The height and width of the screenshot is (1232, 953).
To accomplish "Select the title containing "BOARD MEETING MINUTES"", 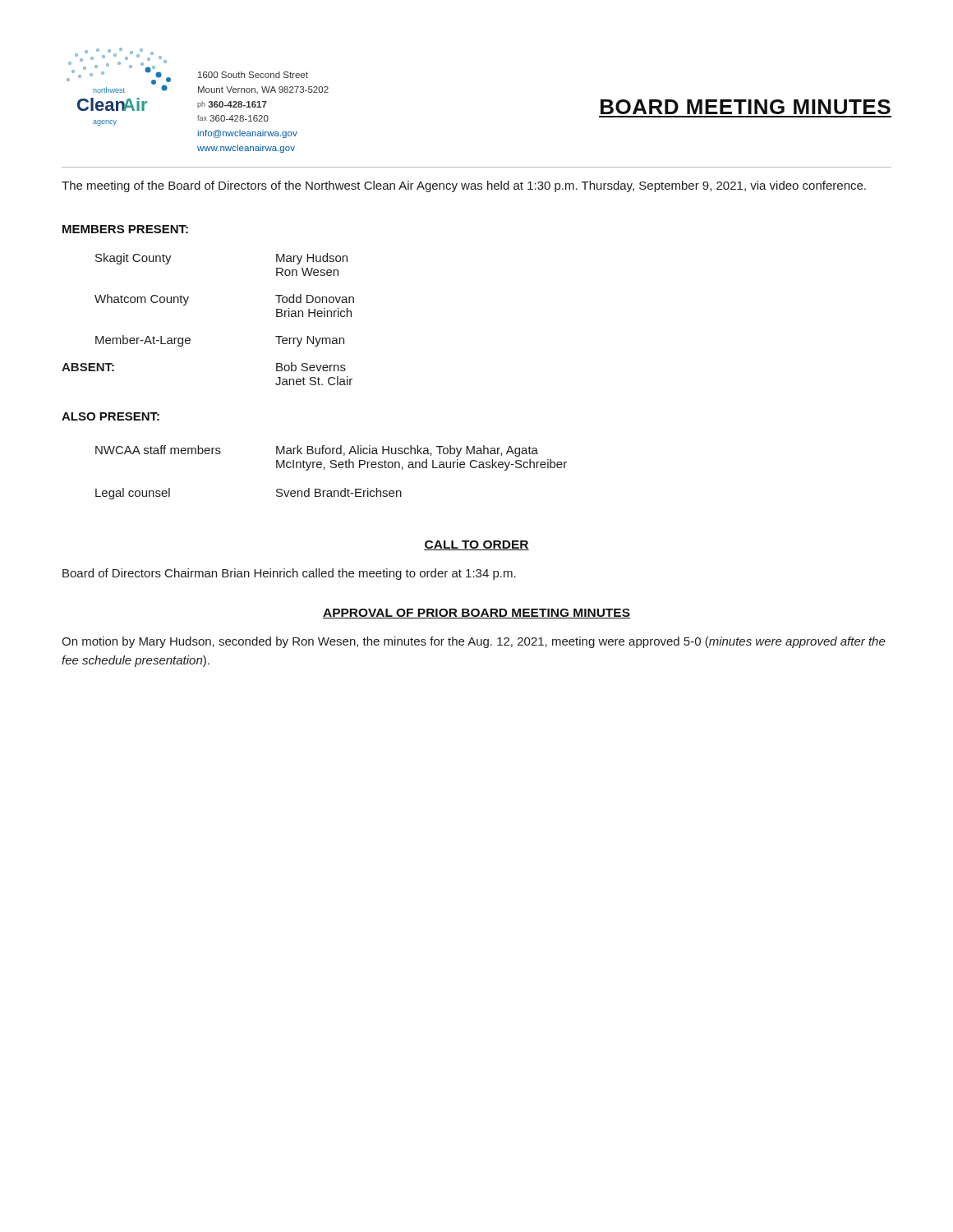I will [745, 107].
